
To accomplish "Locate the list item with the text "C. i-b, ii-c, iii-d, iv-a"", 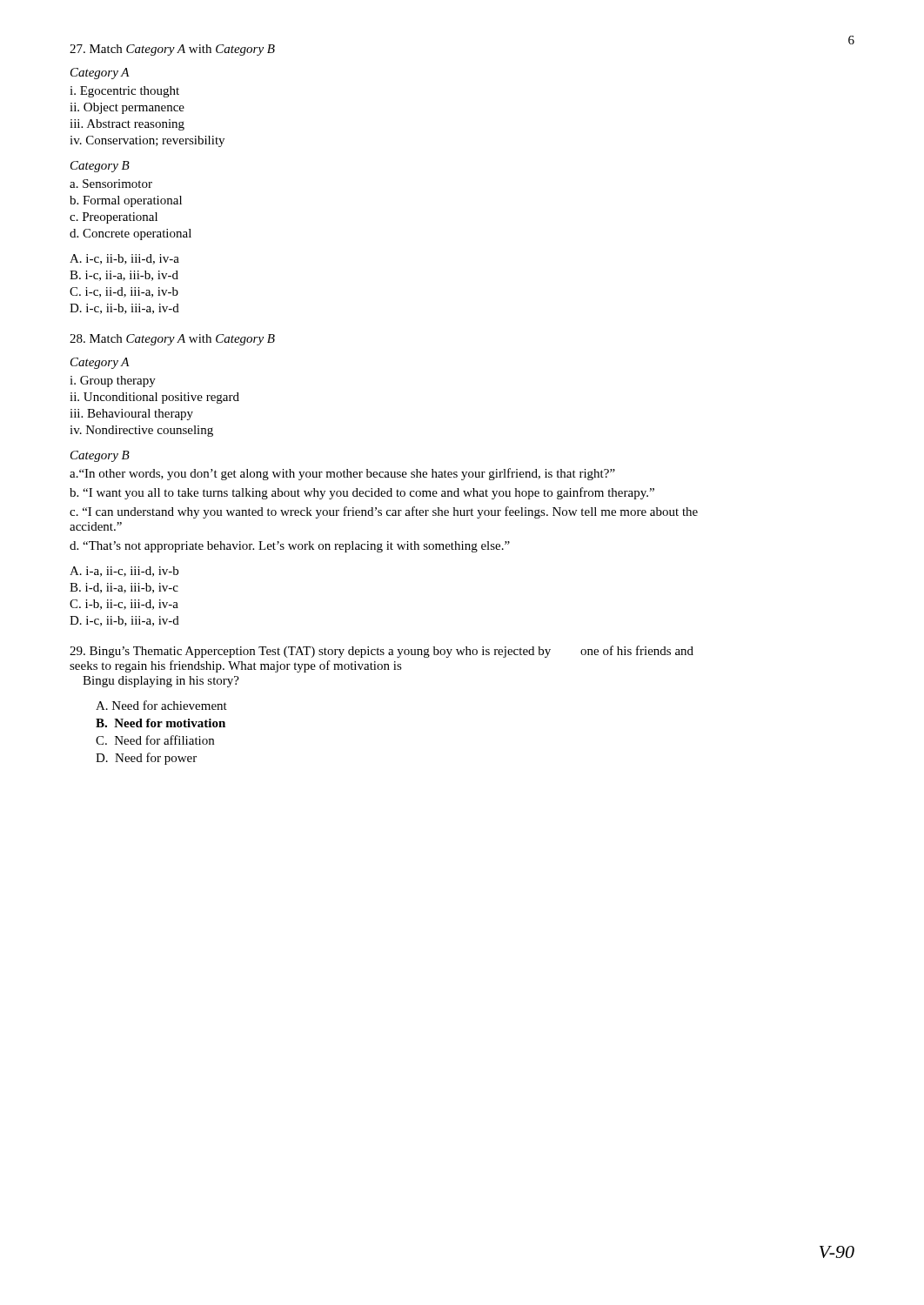I will point(124,604).
